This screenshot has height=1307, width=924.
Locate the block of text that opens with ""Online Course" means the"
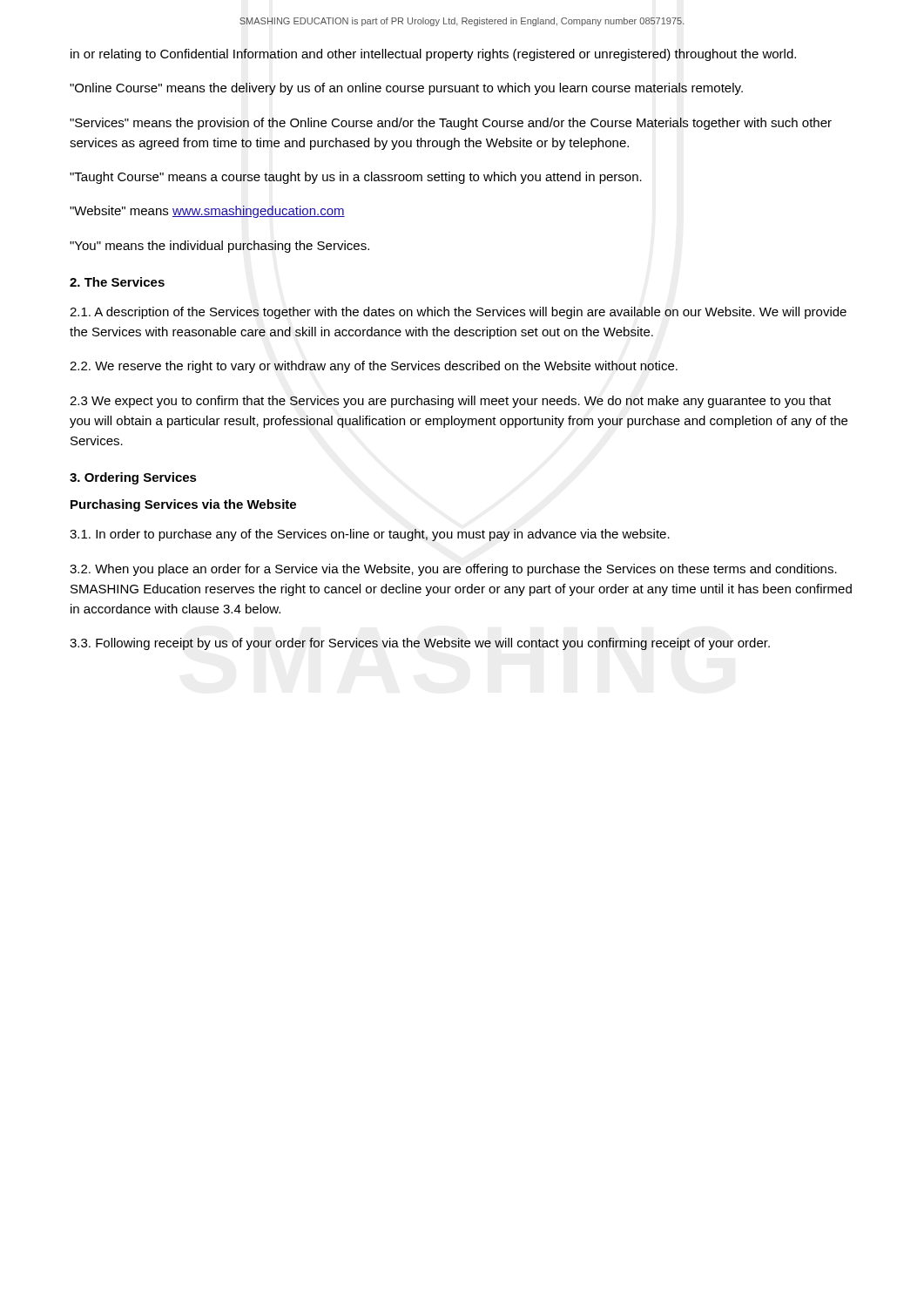tap(407, 88)
